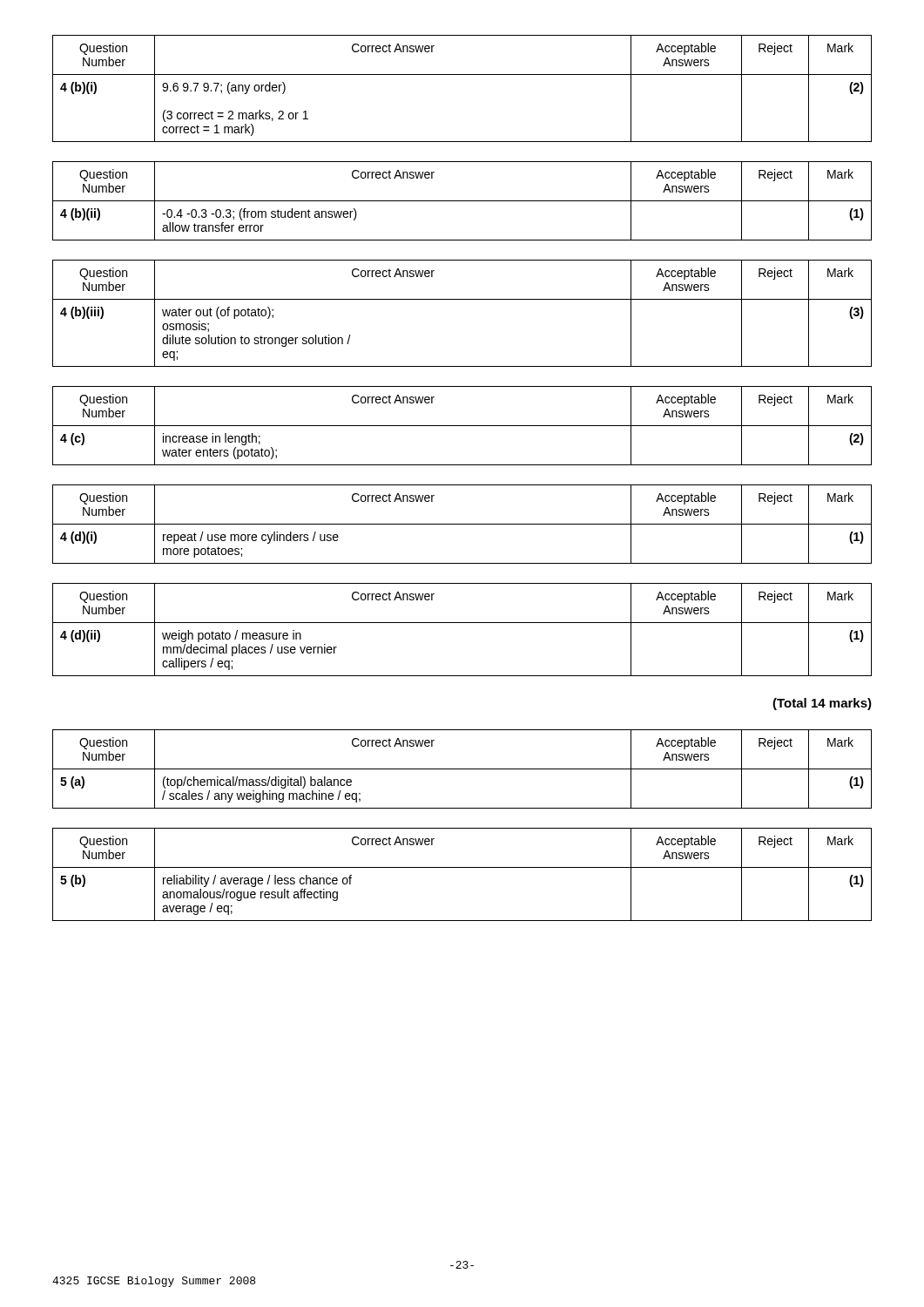Select the table that reads "5 (a)"
Screen dimensions: 1307x924
click(x=462, y=769)
